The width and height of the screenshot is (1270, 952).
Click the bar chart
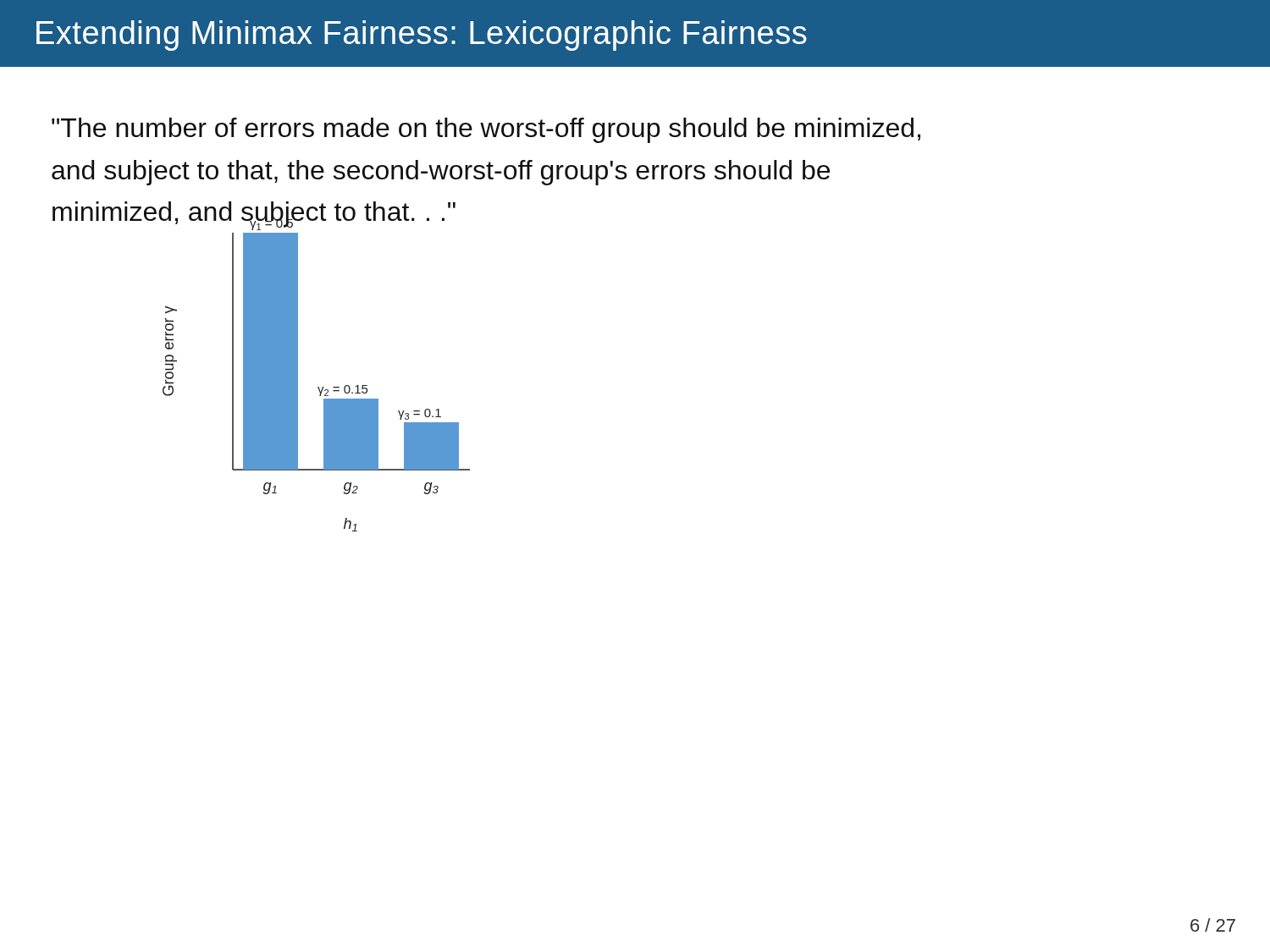tap(343, 385)
